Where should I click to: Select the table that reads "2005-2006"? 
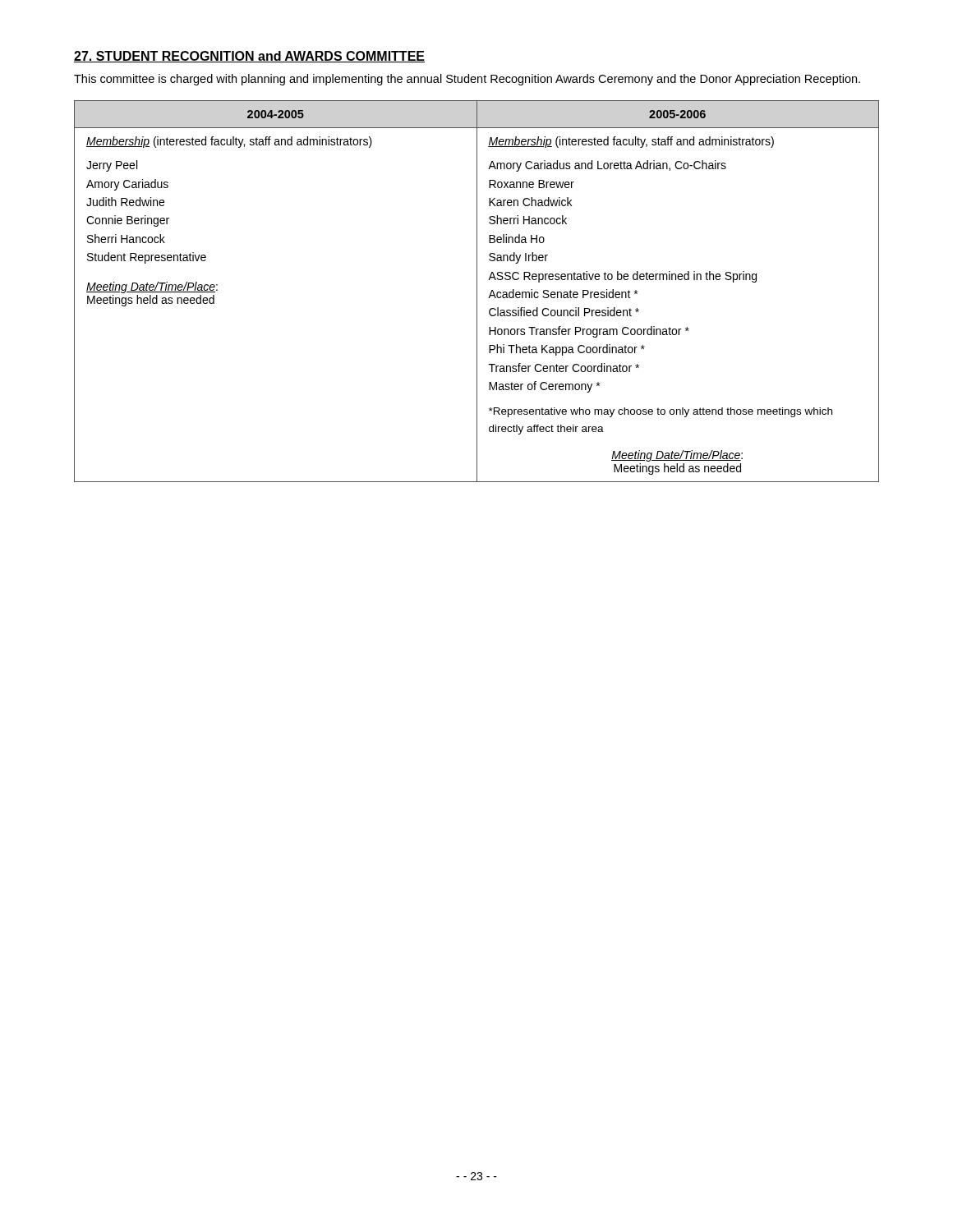(476, 291)
